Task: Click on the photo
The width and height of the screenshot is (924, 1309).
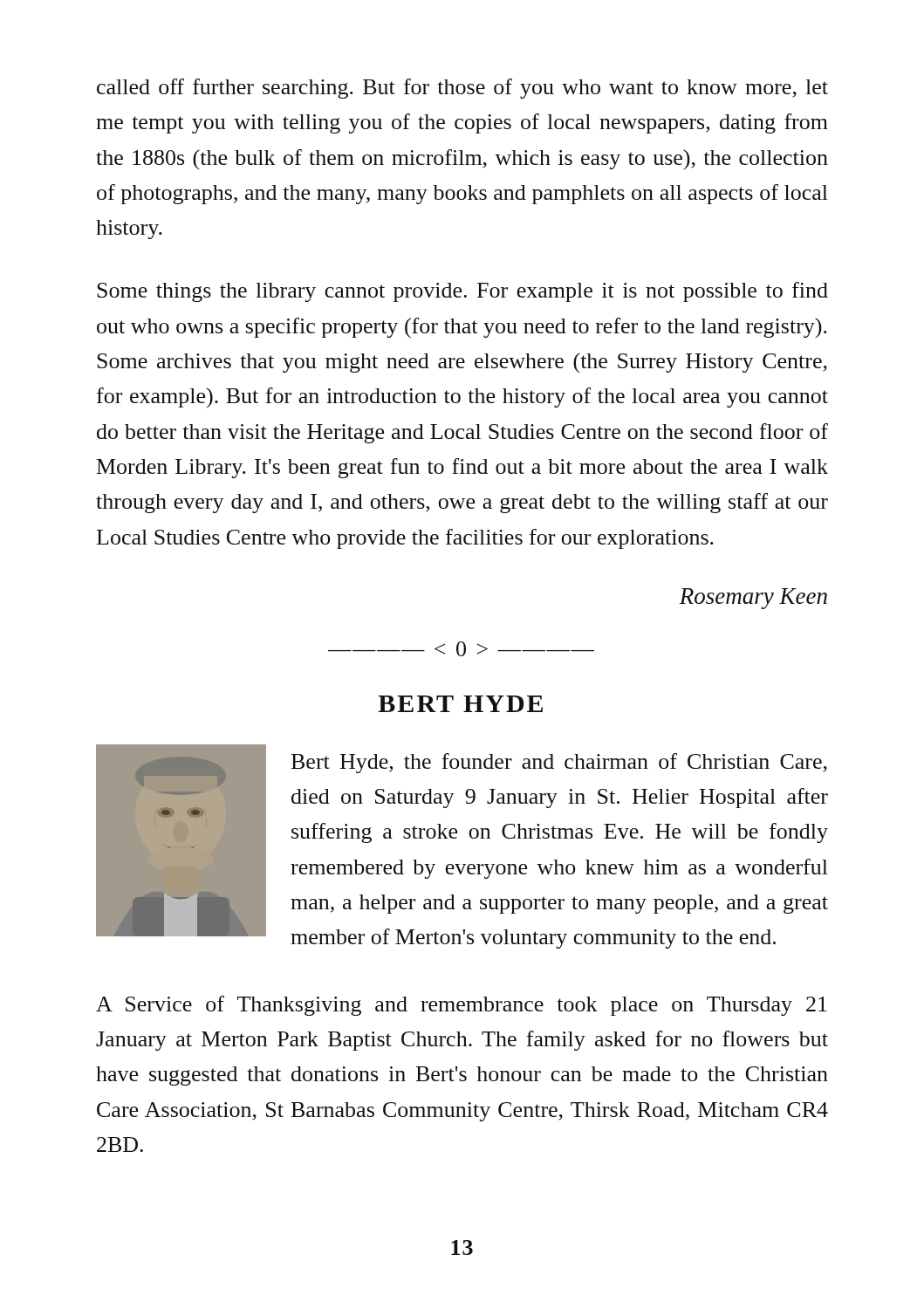Action: (181, 840)
